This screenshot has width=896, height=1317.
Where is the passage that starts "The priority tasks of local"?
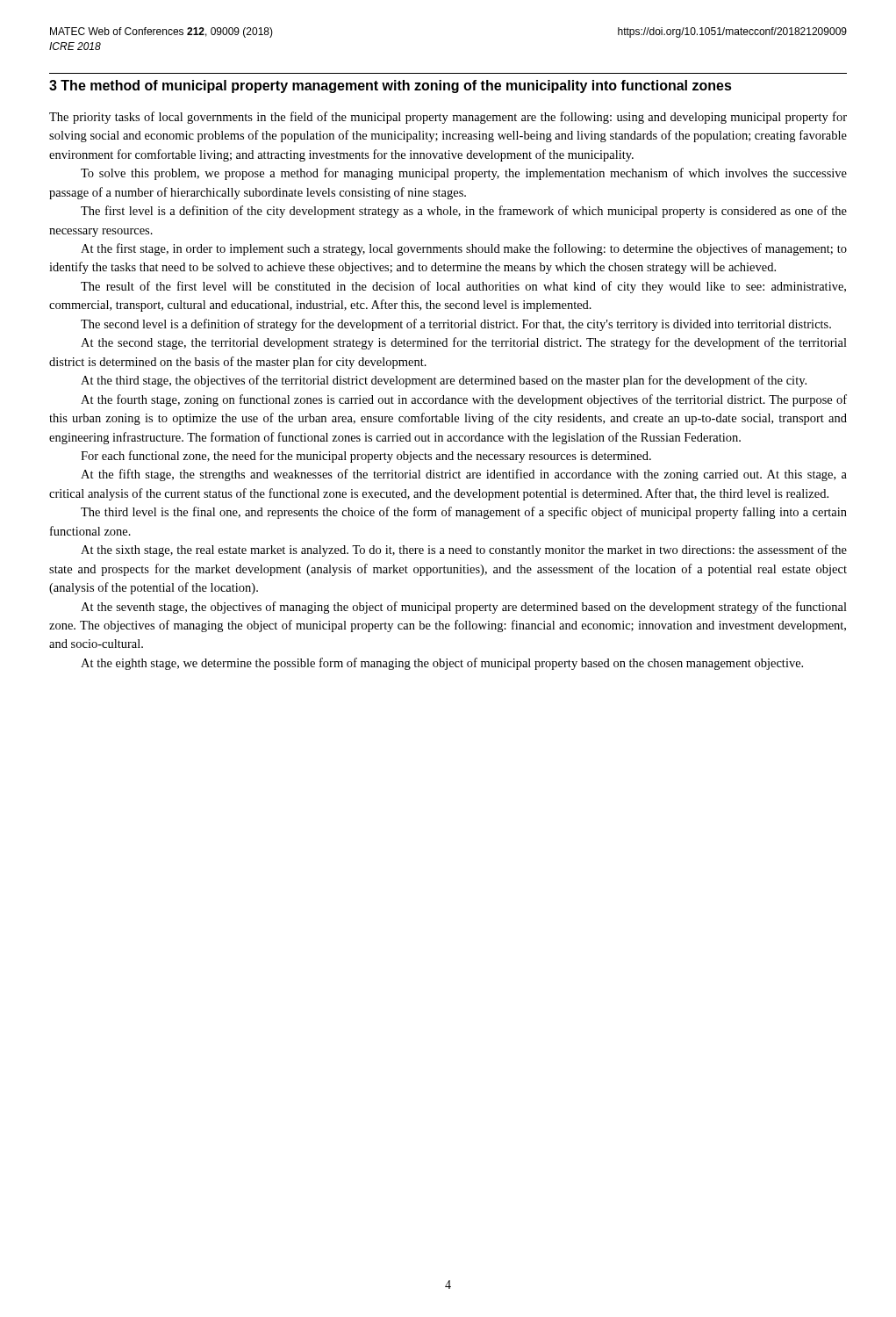click(448, 390)
